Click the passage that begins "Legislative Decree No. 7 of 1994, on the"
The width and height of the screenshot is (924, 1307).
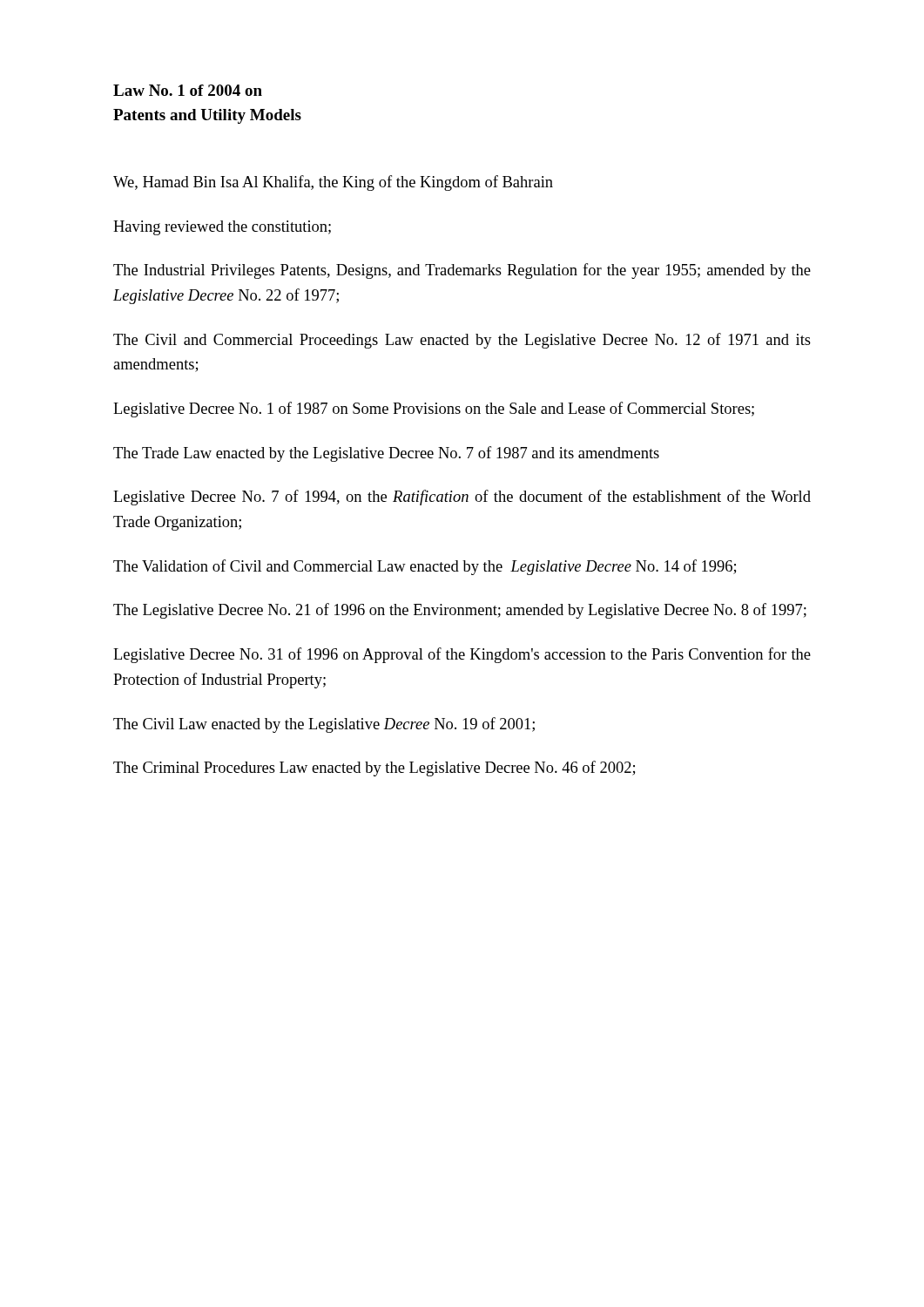(462, 510)
